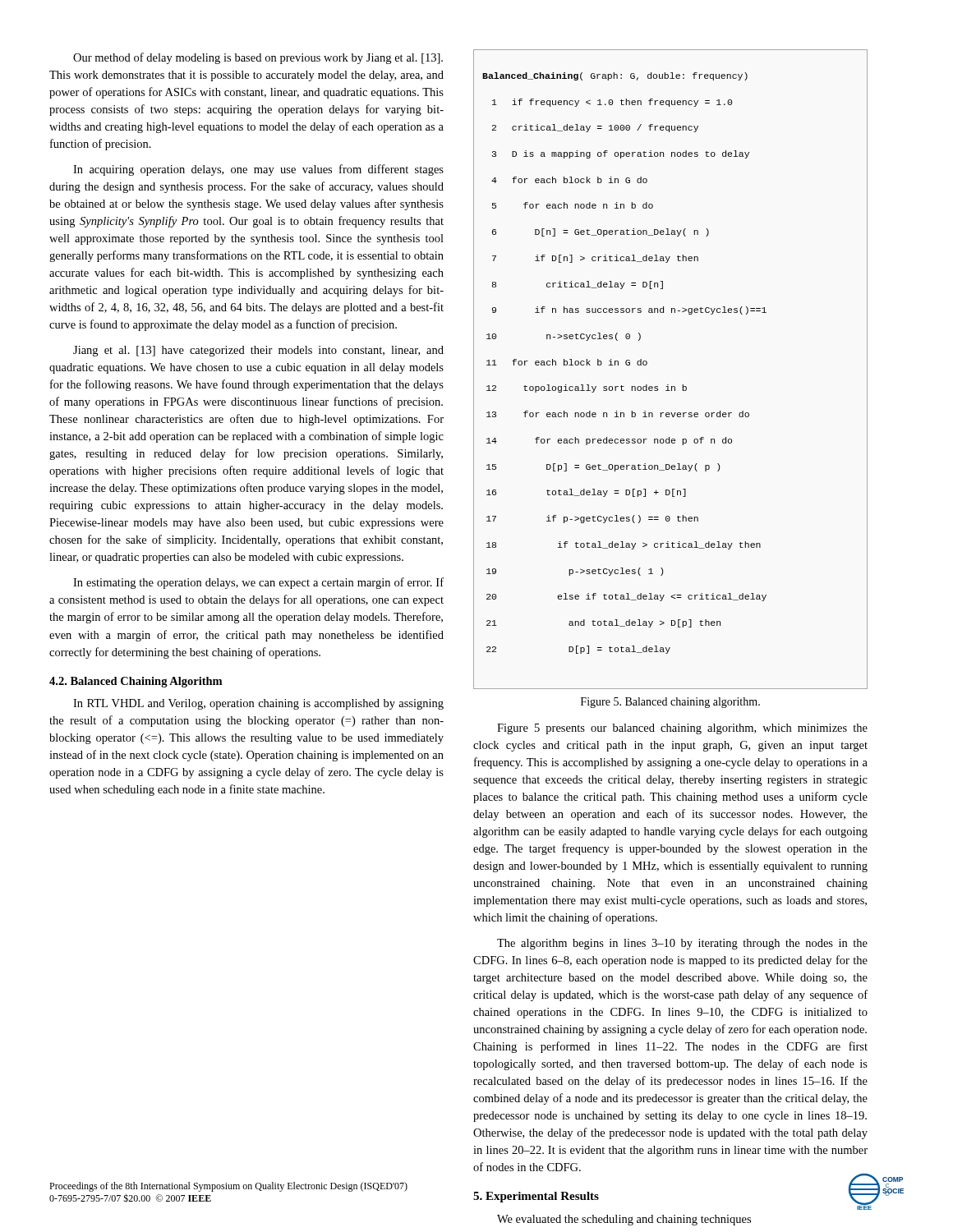Viewport: 953px width, 1232px height.
Task: Find the section header that reads "5. Experimental Results"
Action: pyautogui.click(x=546, y=1196)
